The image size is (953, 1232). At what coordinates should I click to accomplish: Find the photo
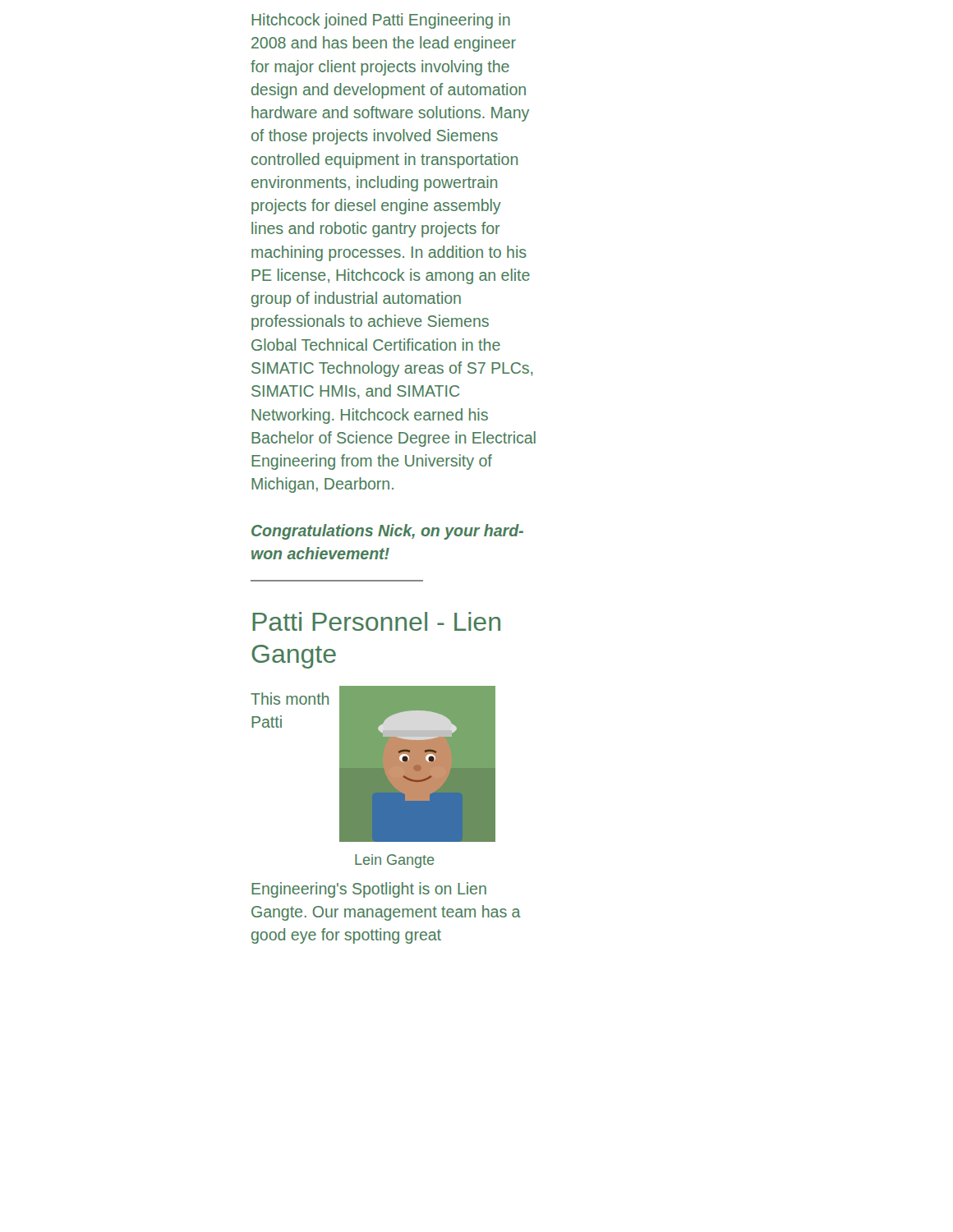(x=418, y=765)
